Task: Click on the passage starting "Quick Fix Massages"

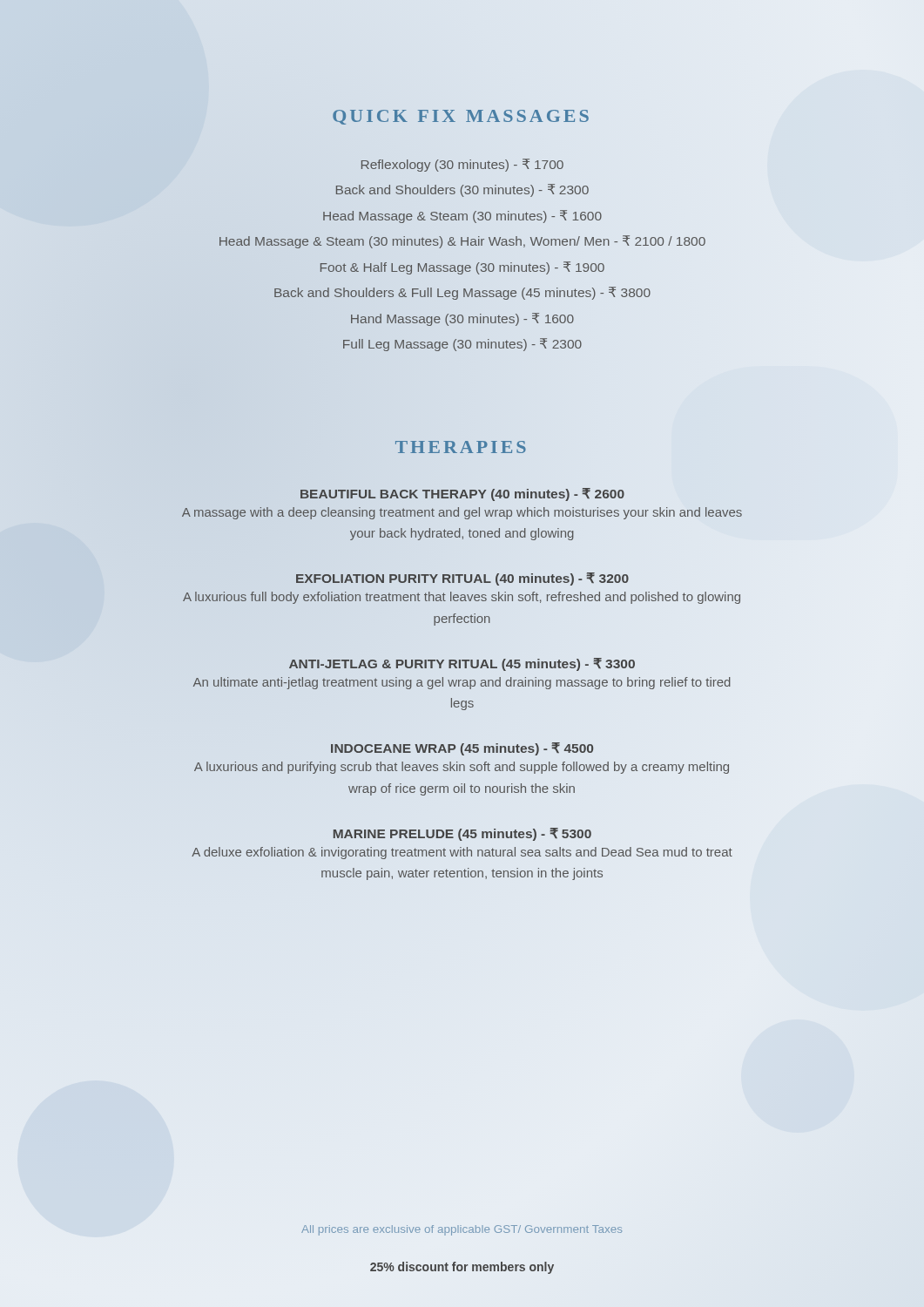Action: pos(462,116)
